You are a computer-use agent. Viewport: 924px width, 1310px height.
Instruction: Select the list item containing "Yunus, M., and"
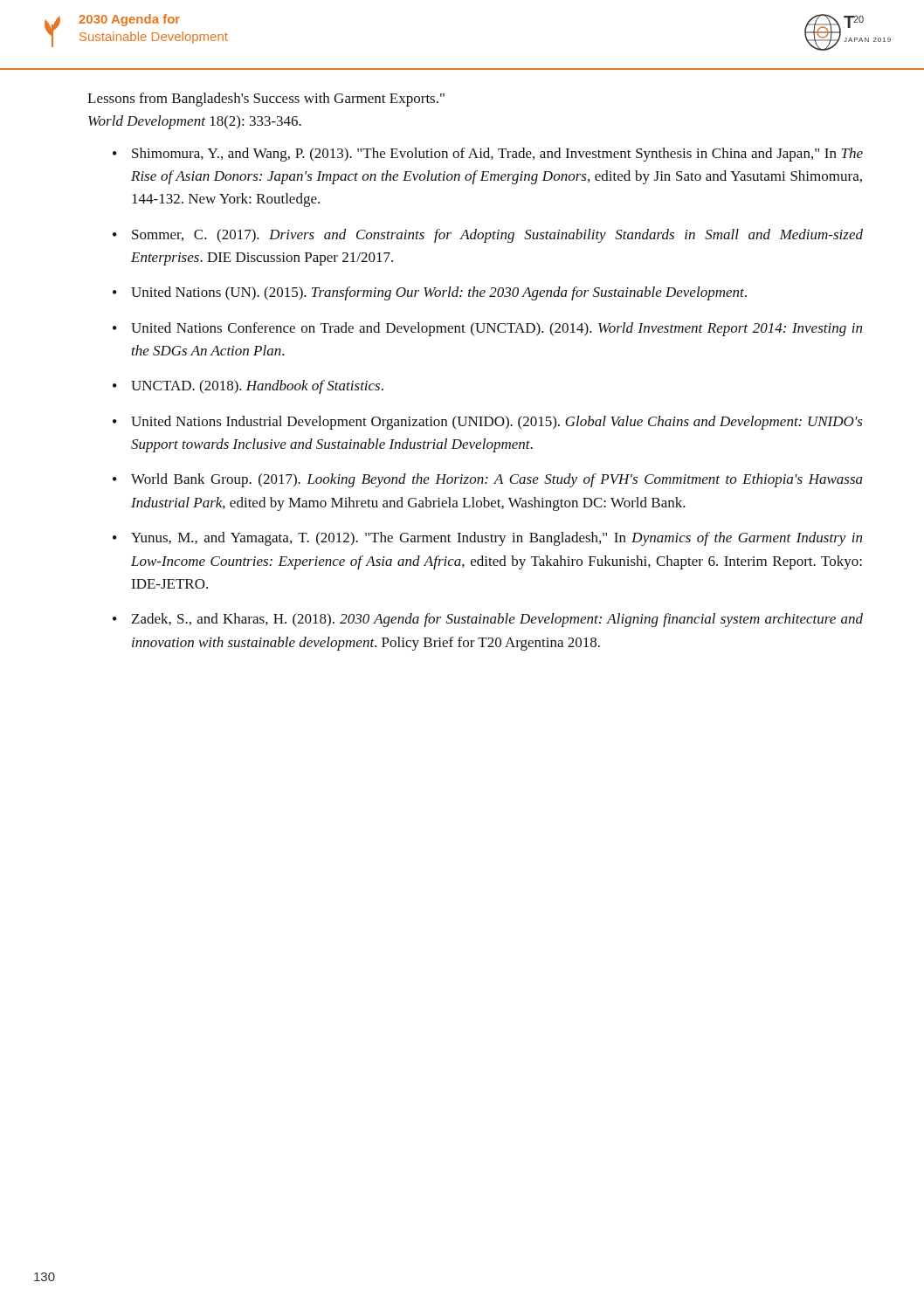[x=497, y=561]
